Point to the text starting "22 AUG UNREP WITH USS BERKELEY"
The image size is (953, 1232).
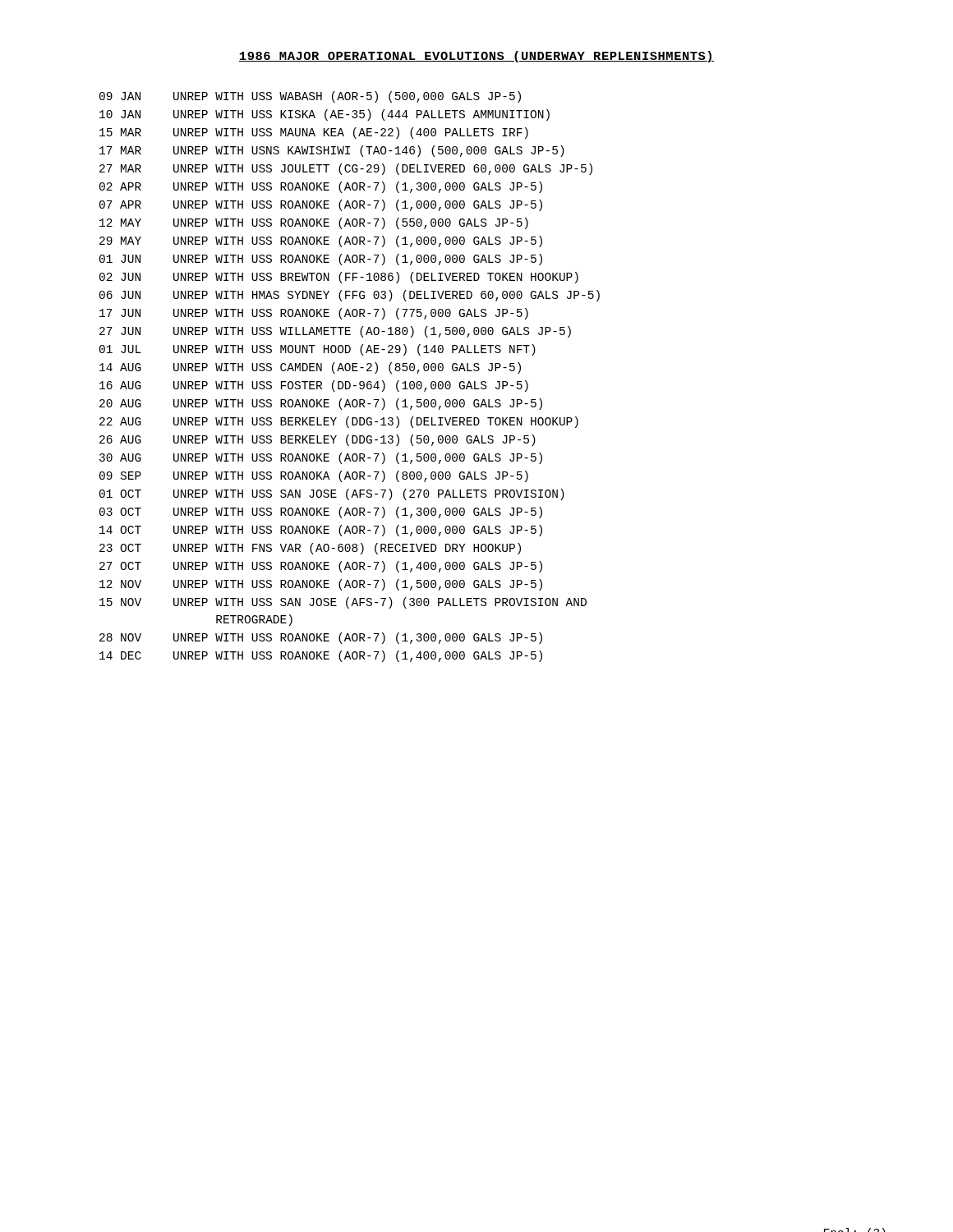[x=526, y=423]
